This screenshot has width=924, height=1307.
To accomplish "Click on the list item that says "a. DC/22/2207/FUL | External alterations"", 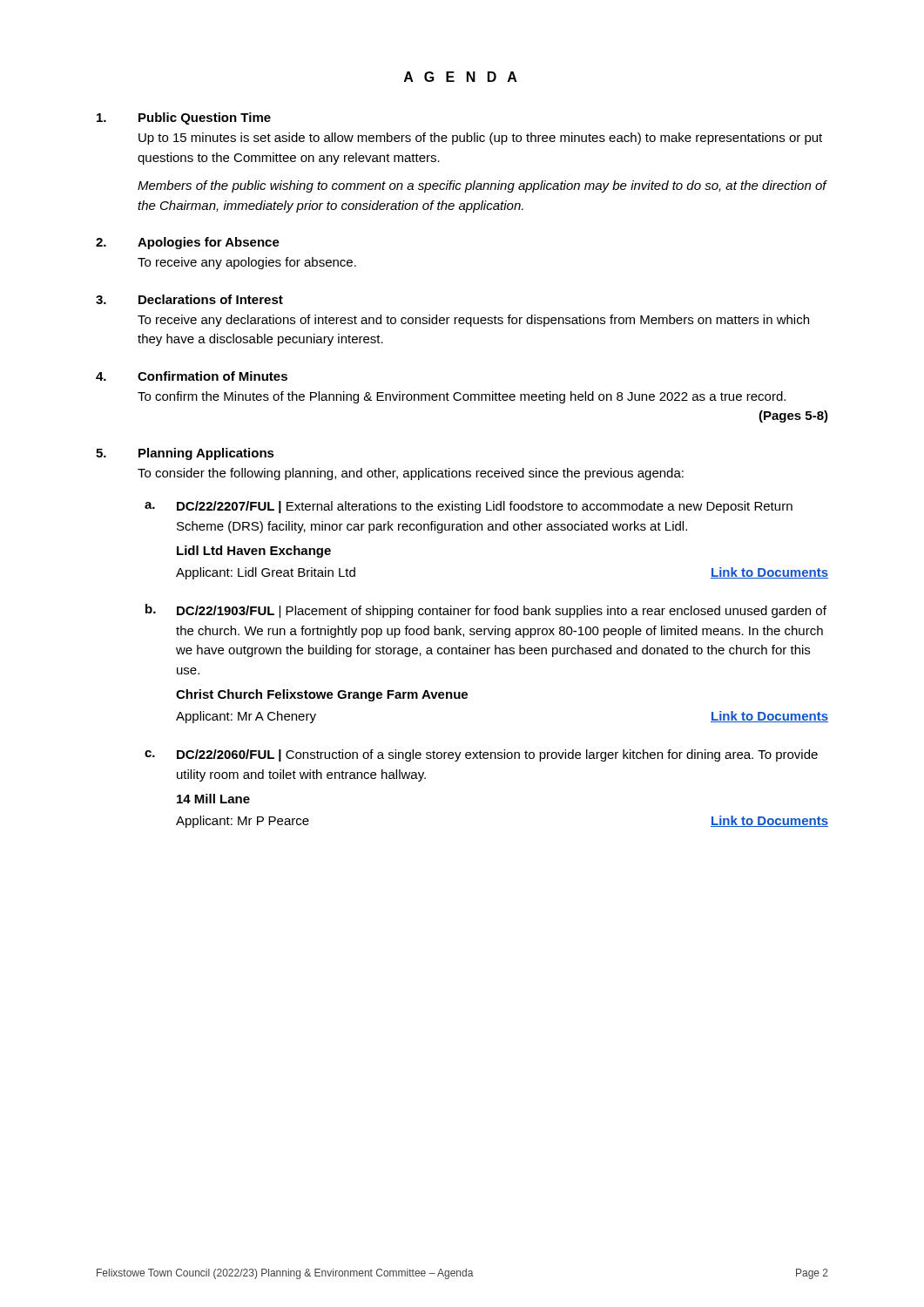I will (486, 539).
